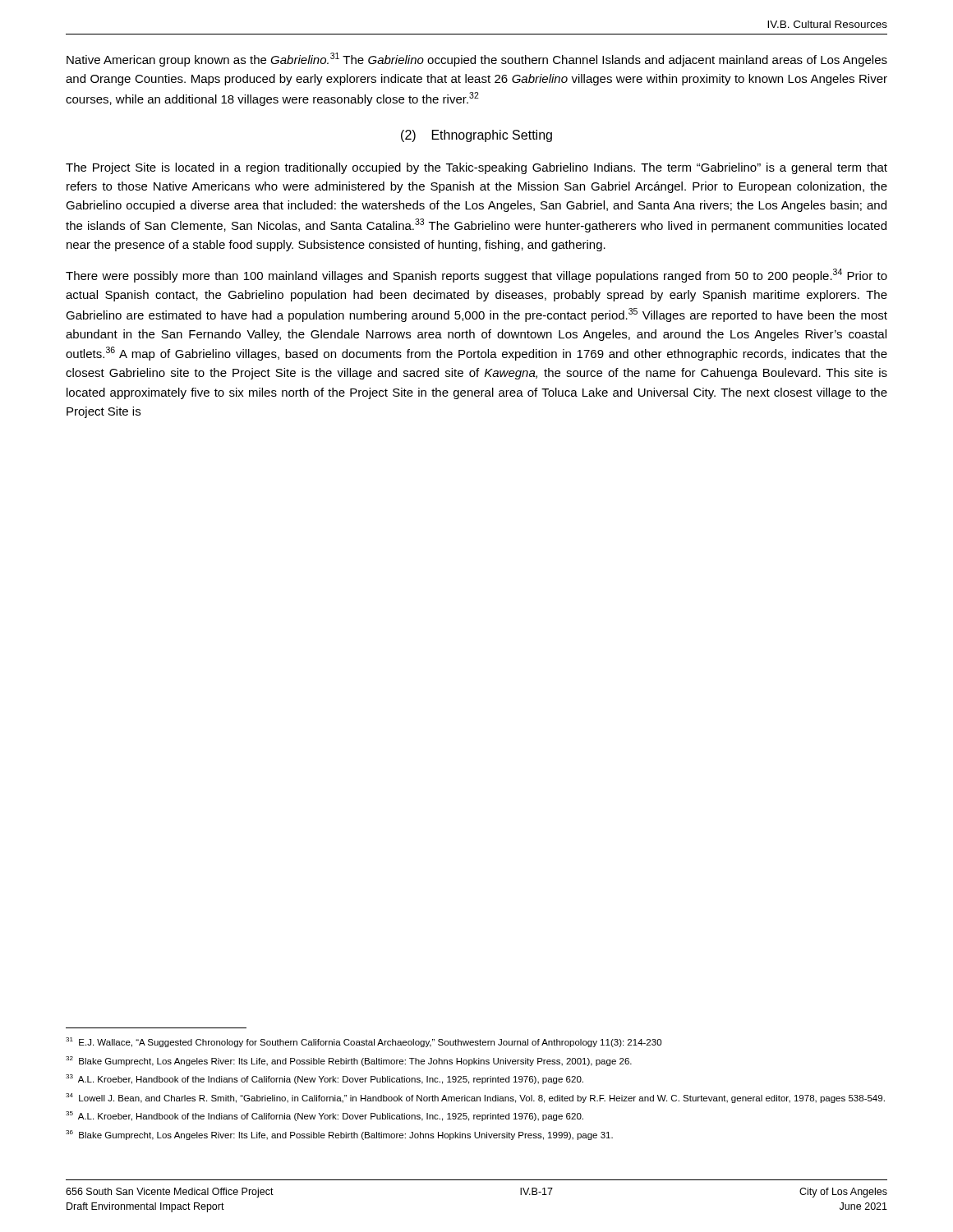Click on the text block with the text "There were possibly more than"
The height and width of the screenshot is (1232, 953).
476,342
